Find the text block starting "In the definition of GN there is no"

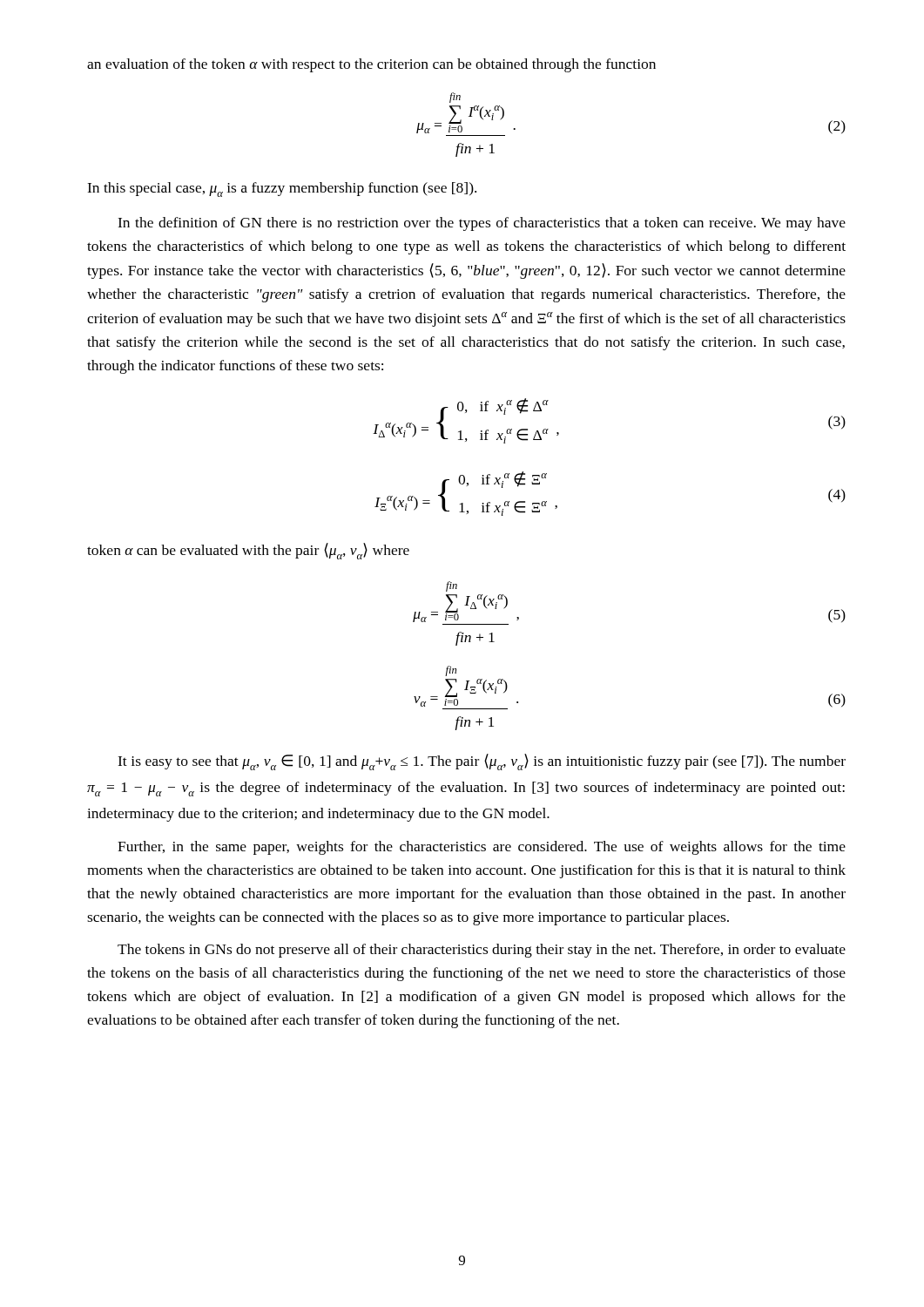[466, 294]
